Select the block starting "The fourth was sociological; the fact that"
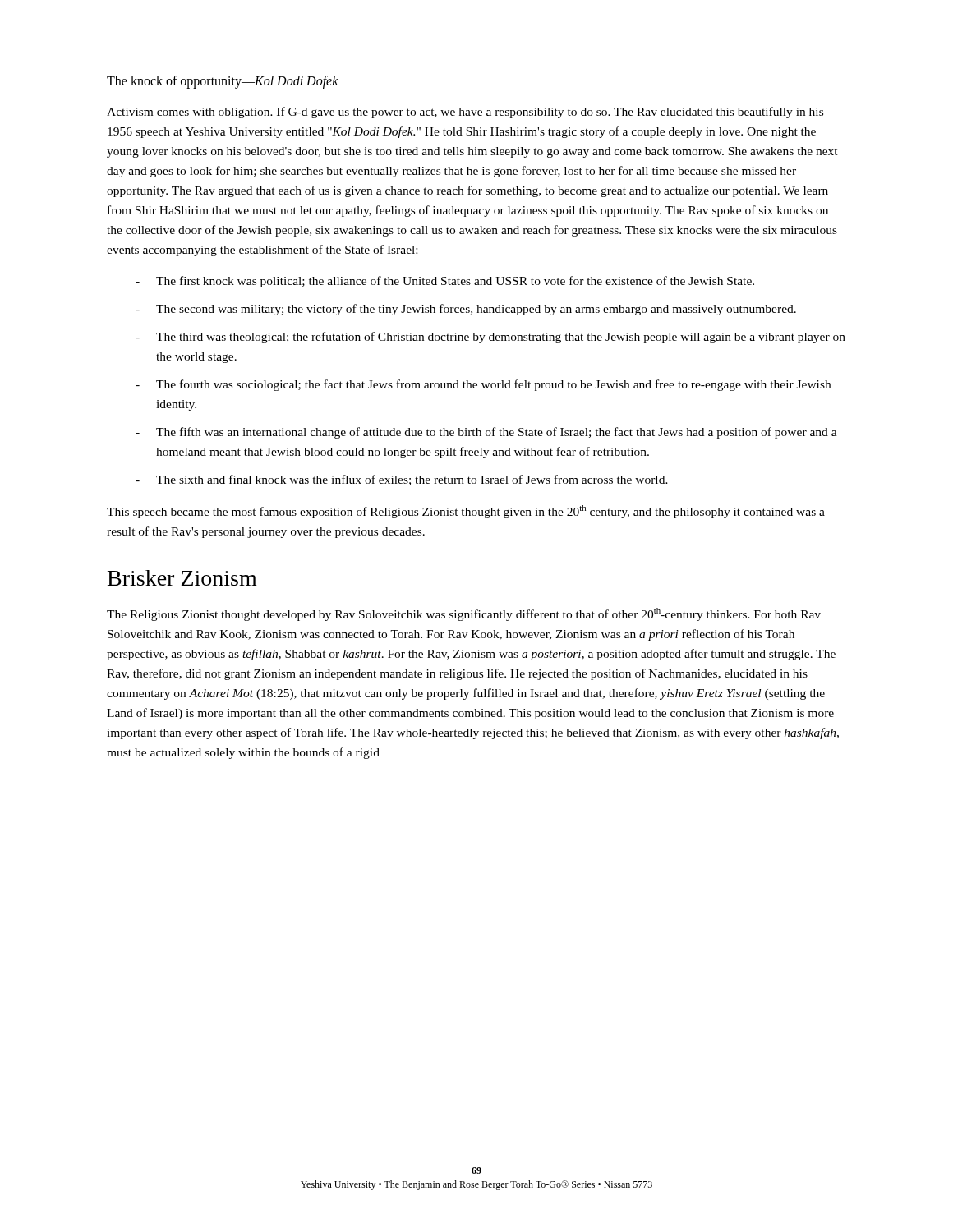953x1232 pixels. [494, 394]
